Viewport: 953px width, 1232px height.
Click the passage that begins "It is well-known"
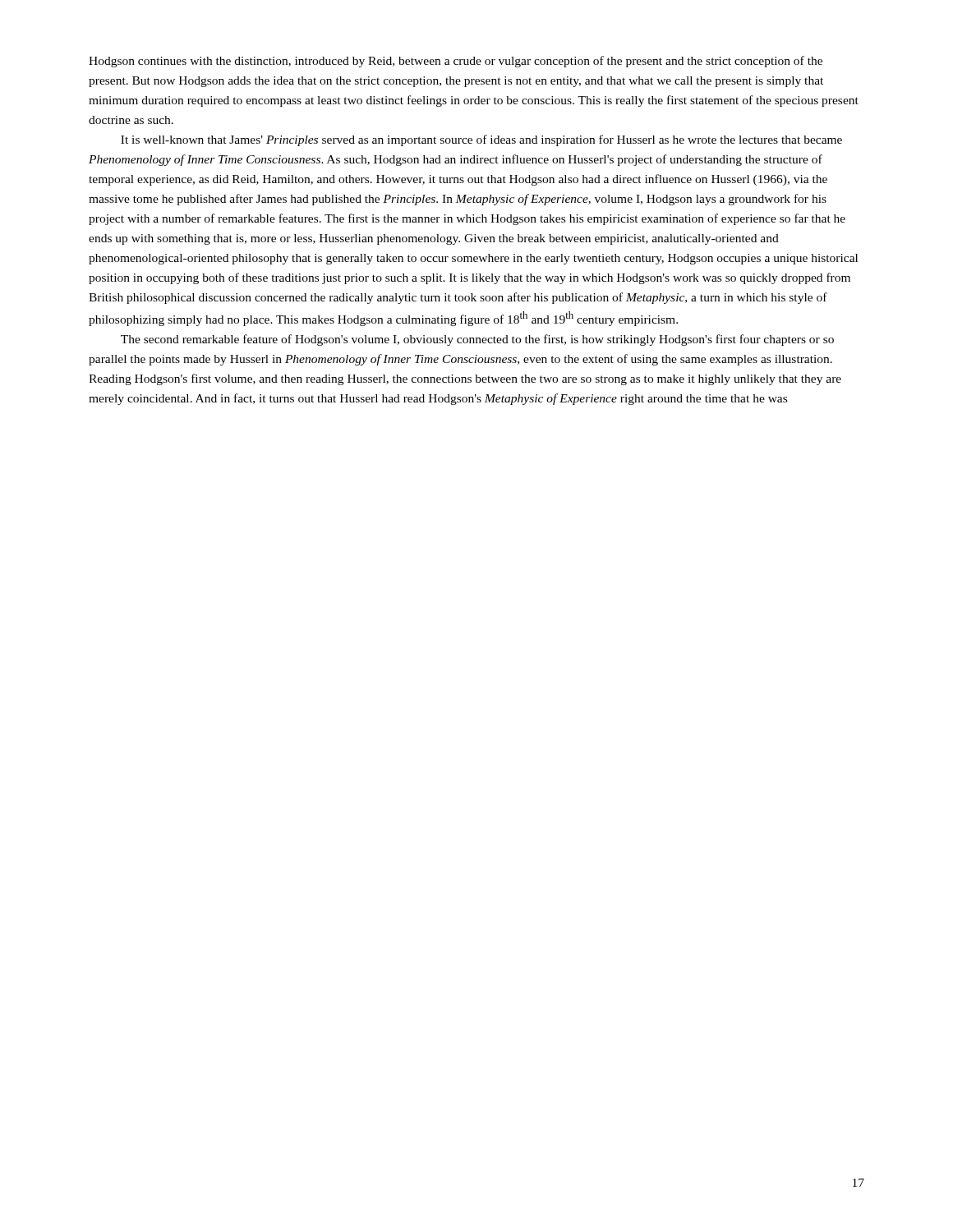coord(476,230)
